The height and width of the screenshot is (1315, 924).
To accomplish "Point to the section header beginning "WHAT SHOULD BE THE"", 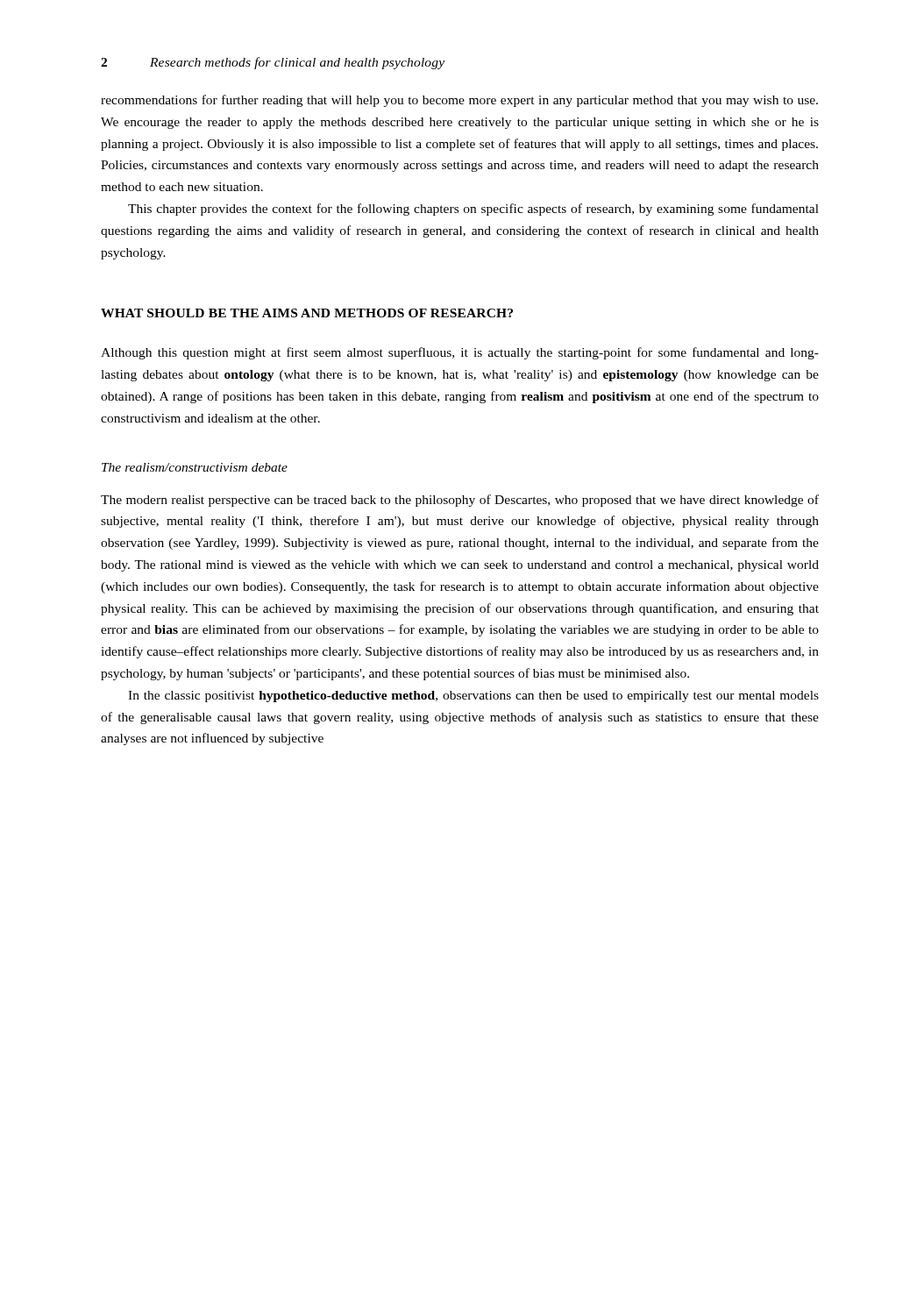I will pos(307,313).
